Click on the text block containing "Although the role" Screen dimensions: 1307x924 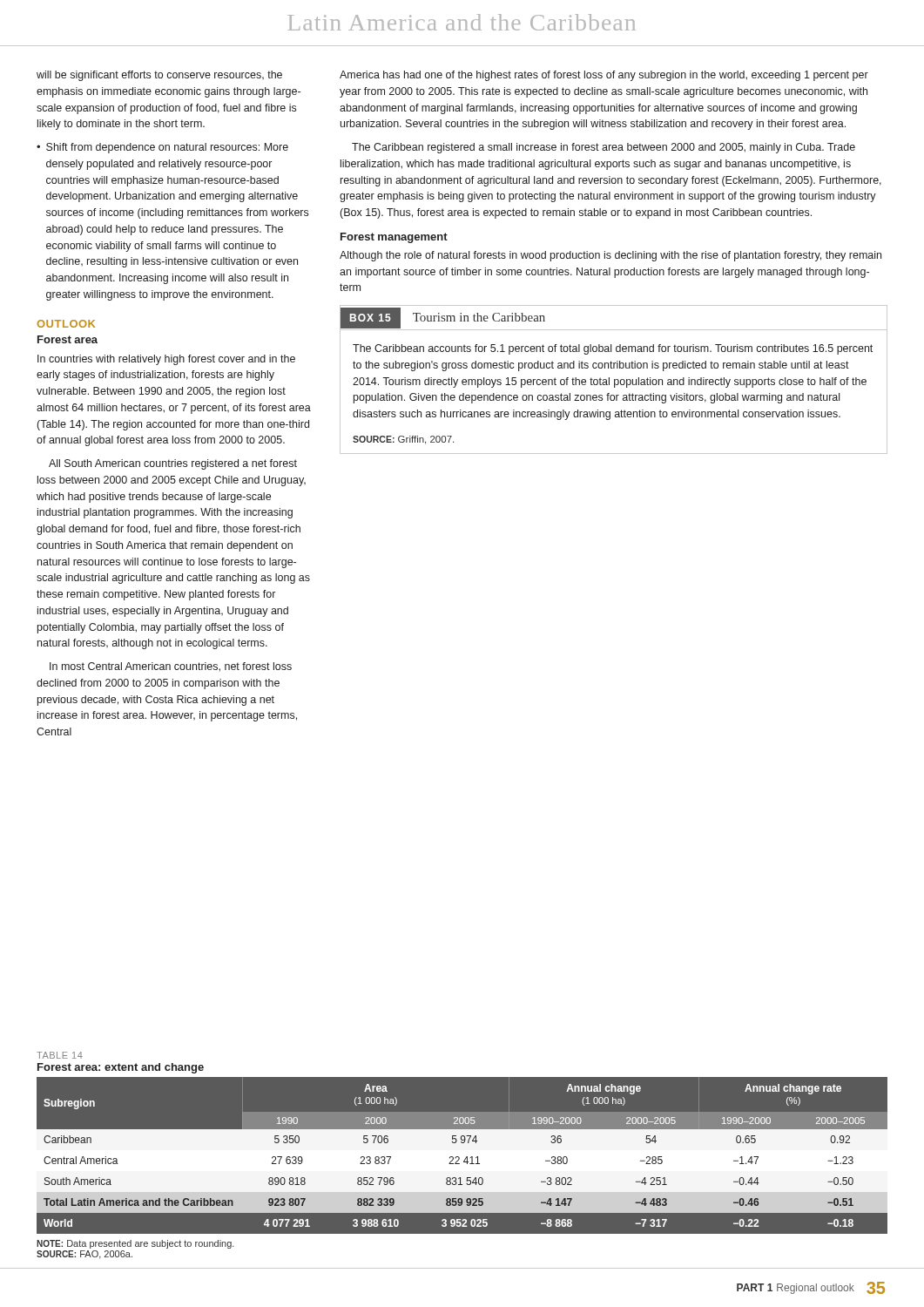(614, 272)
